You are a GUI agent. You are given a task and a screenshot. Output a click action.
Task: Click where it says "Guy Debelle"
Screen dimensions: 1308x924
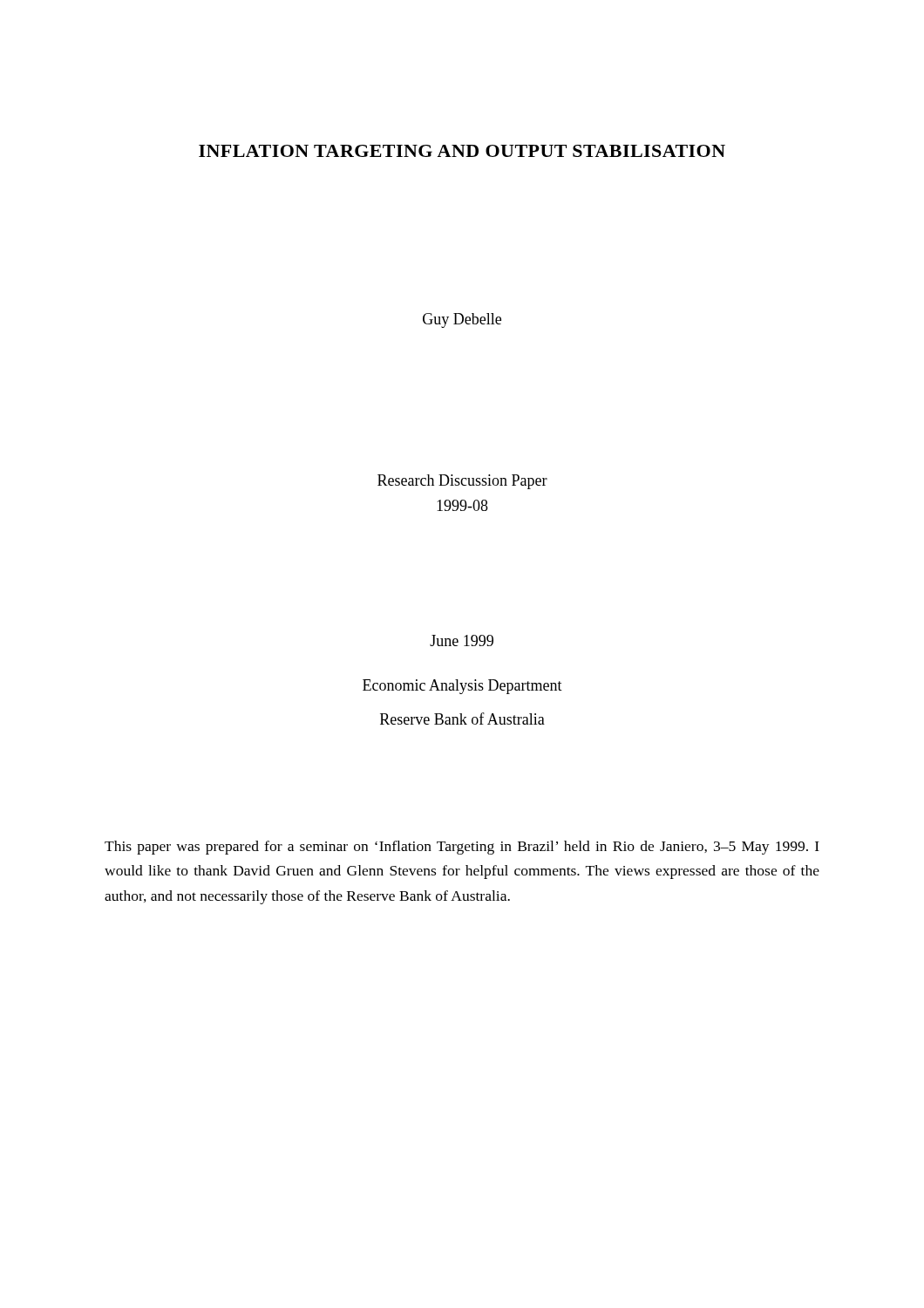coord(462,319)
